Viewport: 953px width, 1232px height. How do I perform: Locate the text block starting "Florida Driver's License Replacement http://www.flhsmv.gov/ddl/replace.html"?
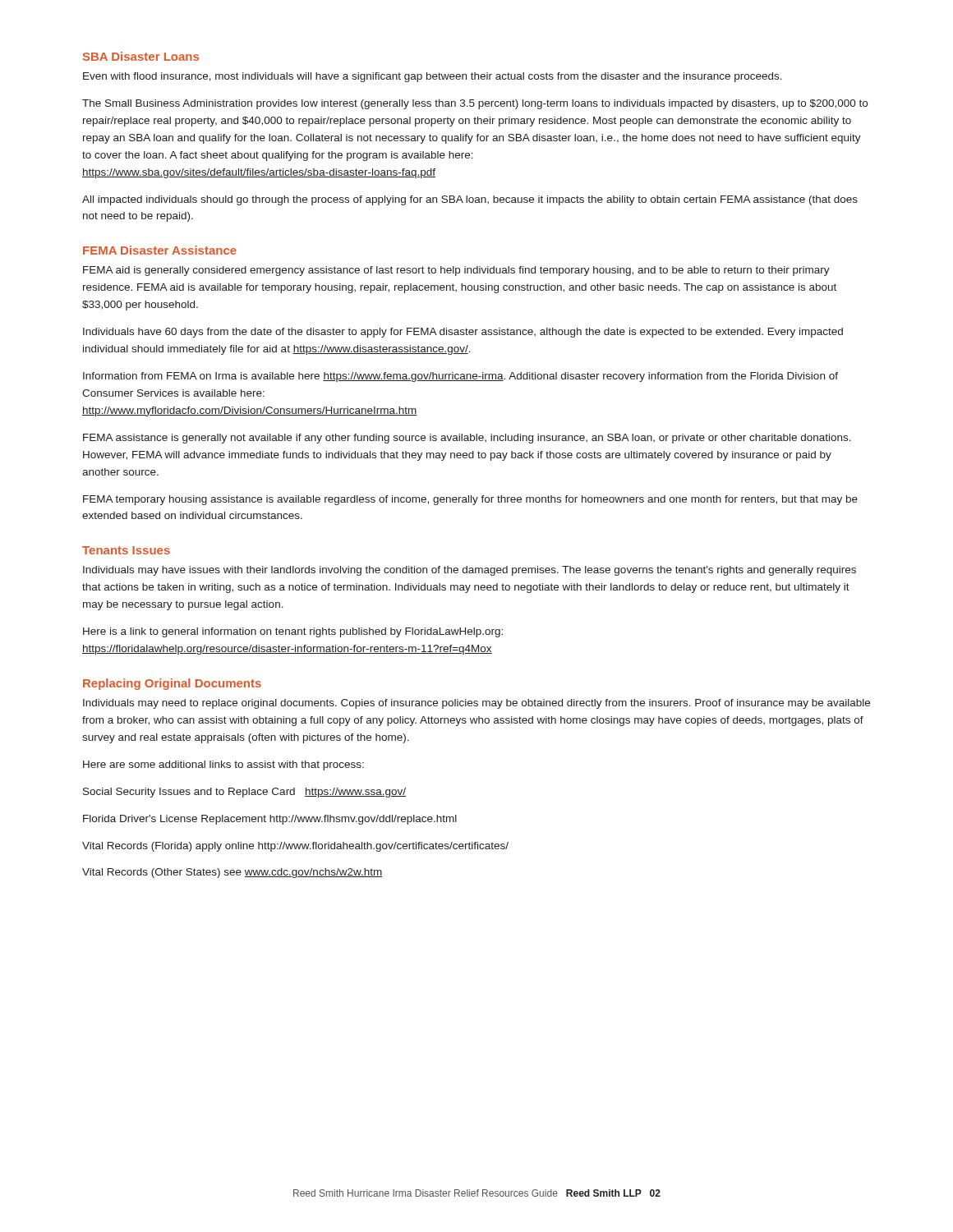click(270, 820)
